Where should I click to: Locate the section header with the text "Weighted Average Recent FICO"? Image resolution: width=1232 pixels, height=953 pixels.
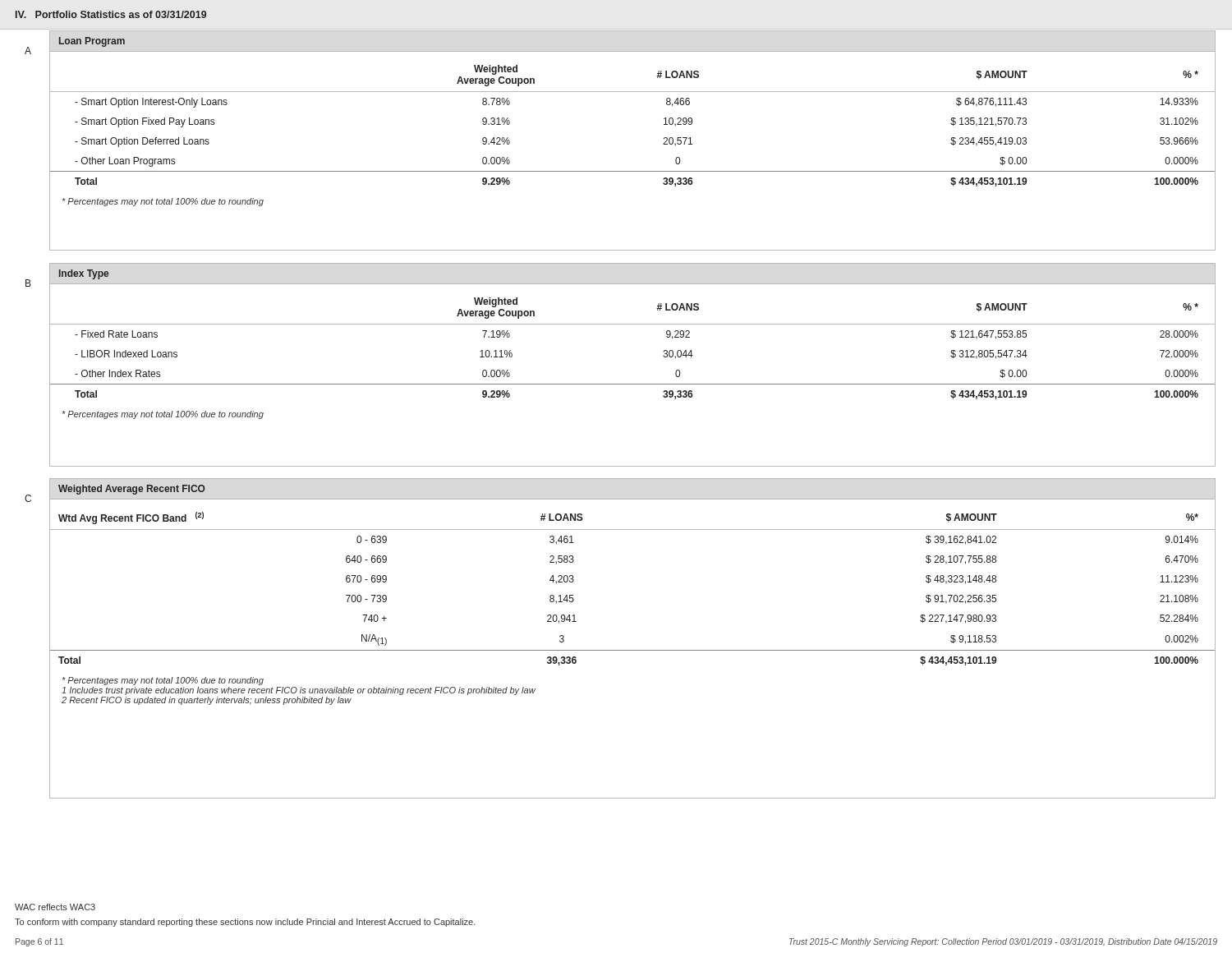132,489
